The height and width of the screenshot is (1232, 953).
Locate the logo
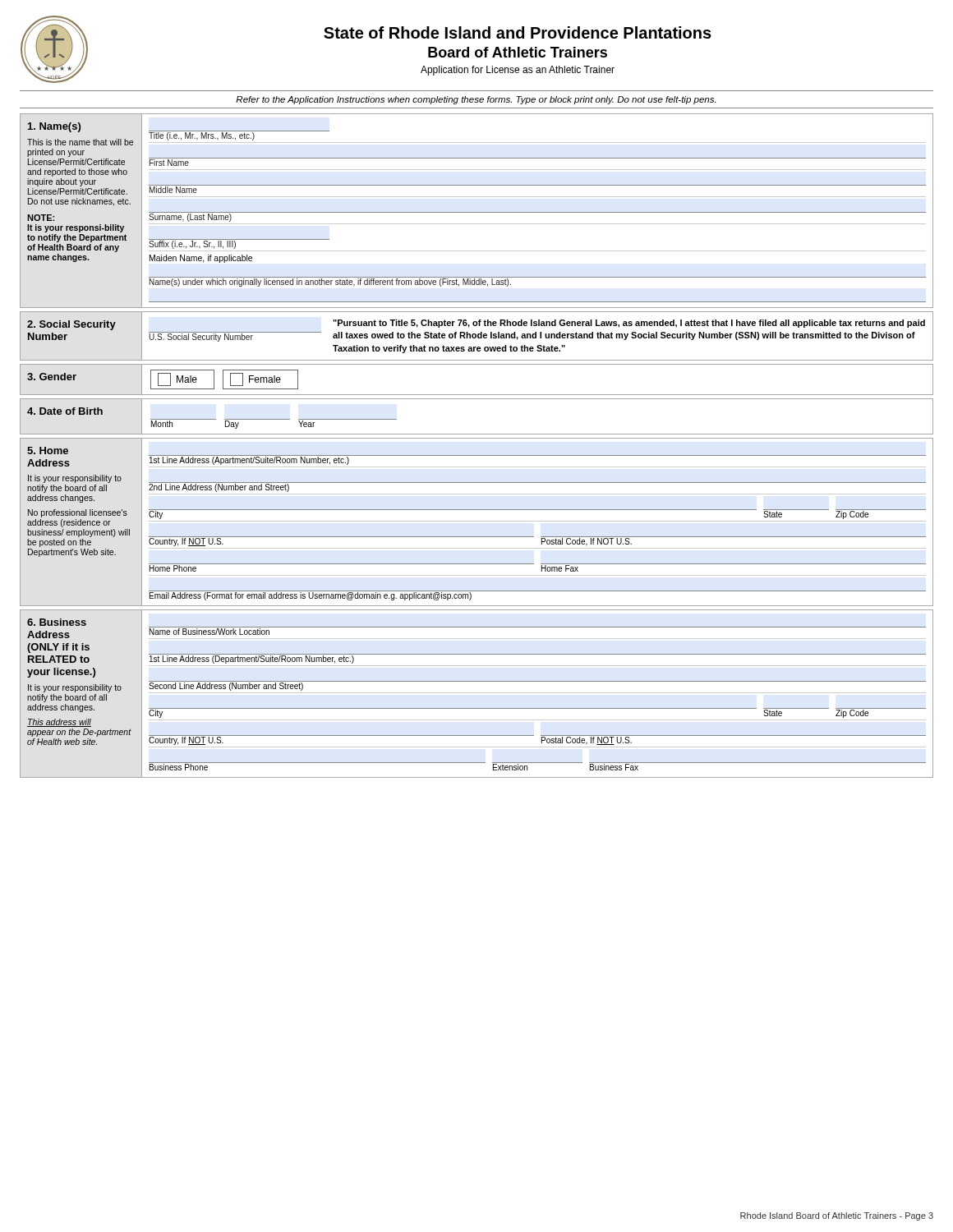pyautogui.click(x=54, y=49)
